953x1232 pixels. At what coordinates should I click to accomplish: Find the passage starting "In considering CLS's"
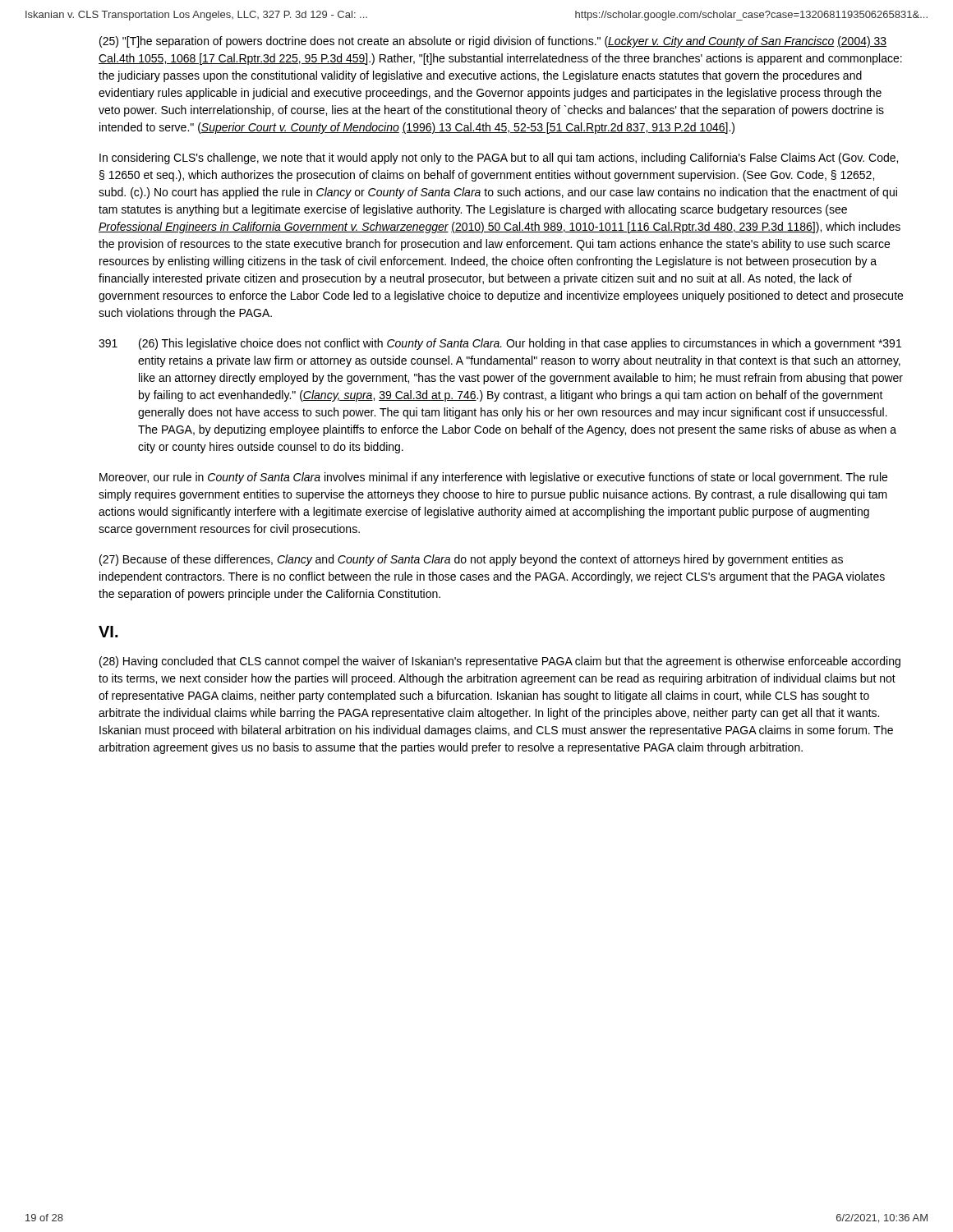pyautogui.click(x=501, y=235)
